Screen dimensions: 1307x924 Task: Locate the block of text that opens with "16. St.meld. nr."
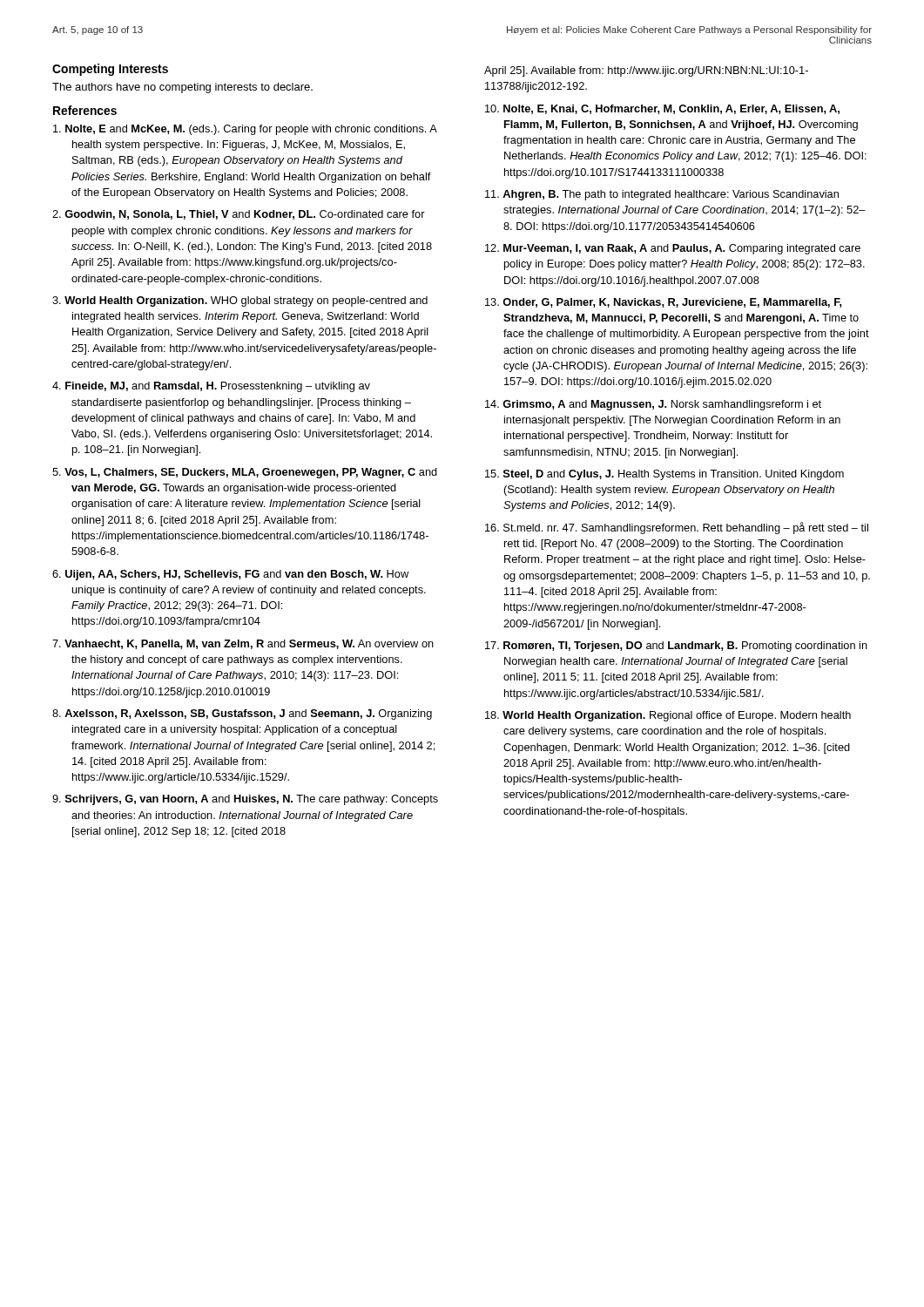point(677,575)
